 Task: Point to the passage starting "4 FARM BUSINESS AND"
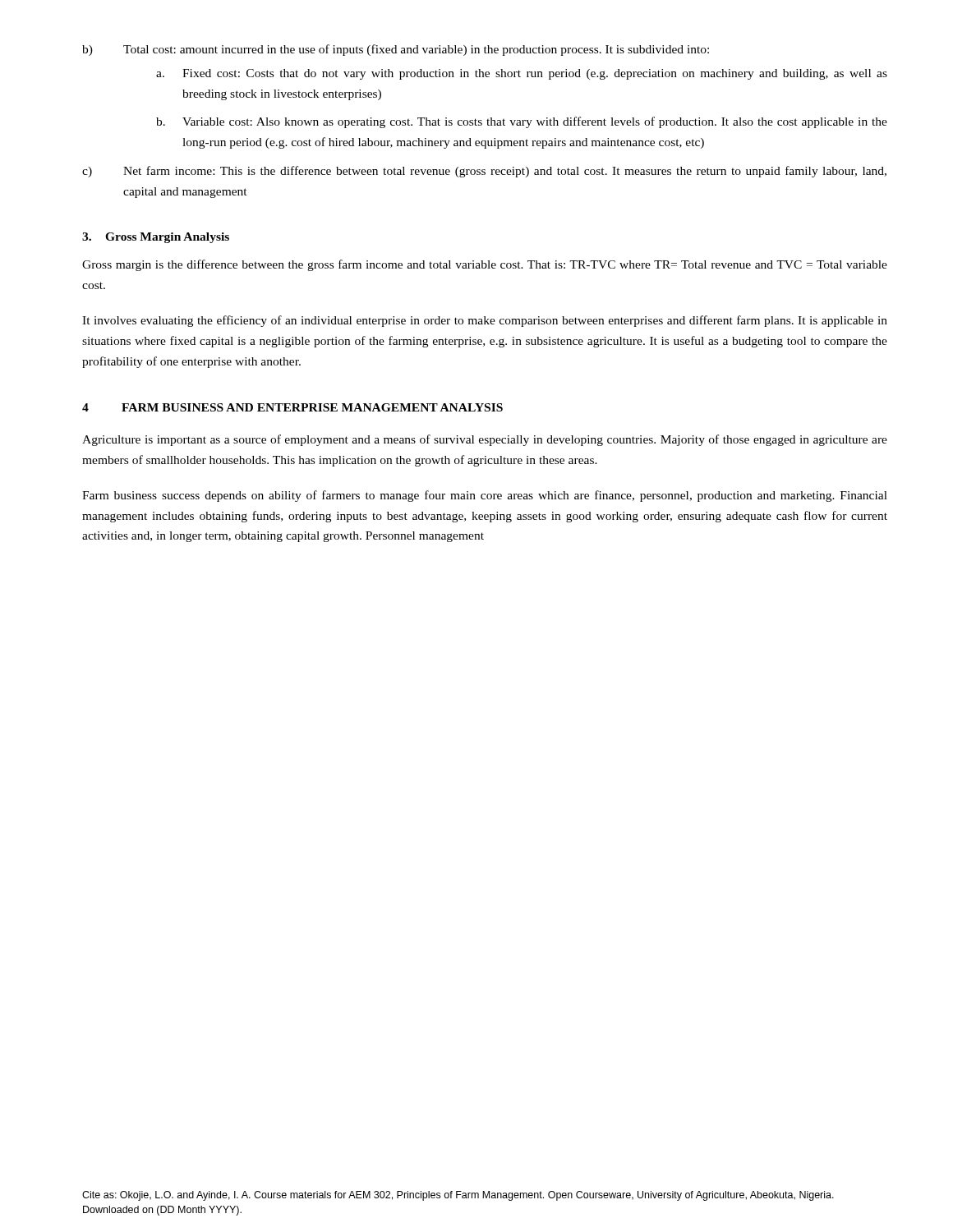pyautogui.click(x=293, y=408)
